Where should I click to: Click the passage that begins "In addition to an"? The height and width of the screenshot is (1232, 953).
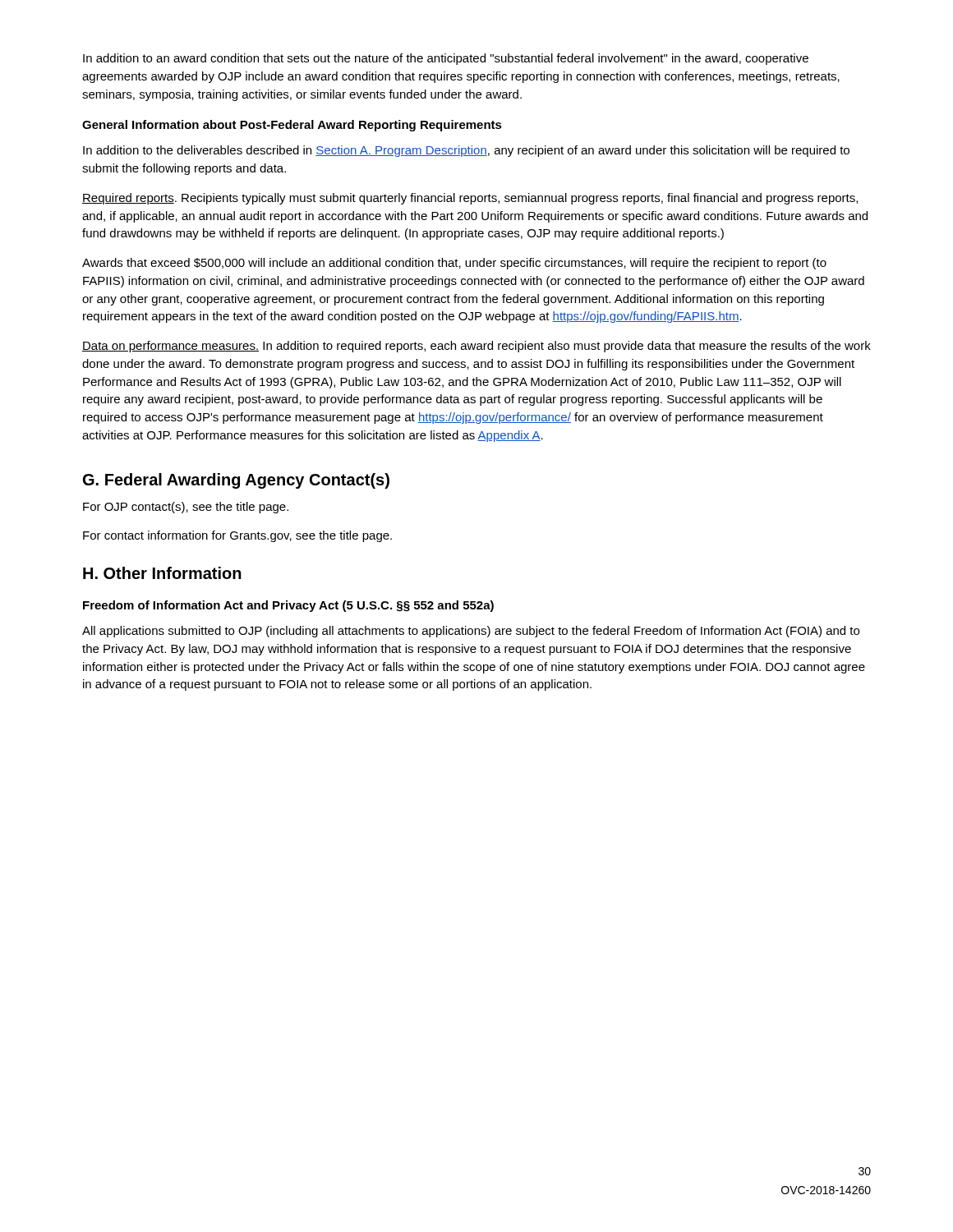[x=476, y=76]
